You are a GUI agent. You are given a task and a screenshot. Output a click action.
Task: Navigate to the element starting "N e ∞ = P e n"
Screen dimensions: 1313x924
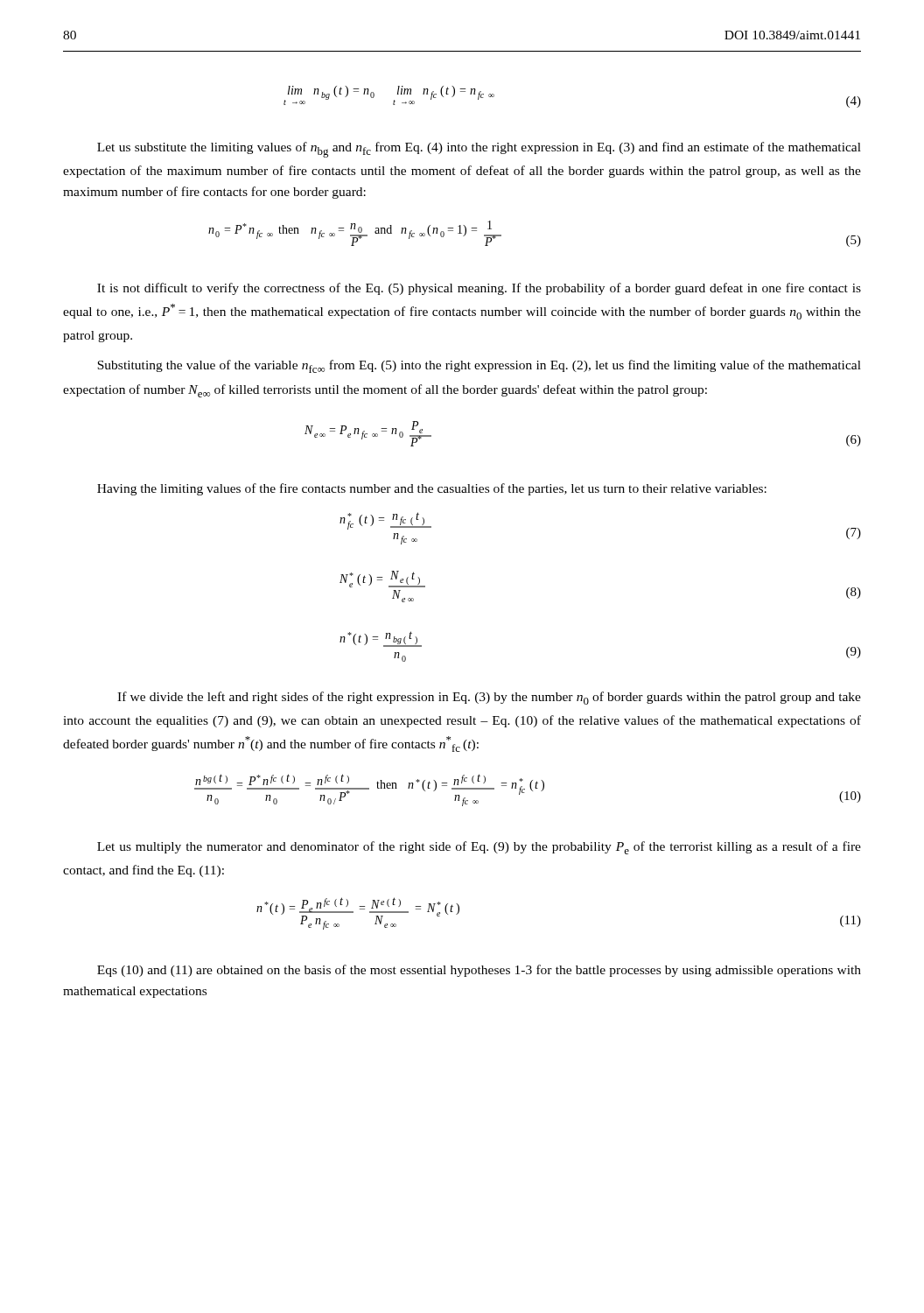(420, 433)
